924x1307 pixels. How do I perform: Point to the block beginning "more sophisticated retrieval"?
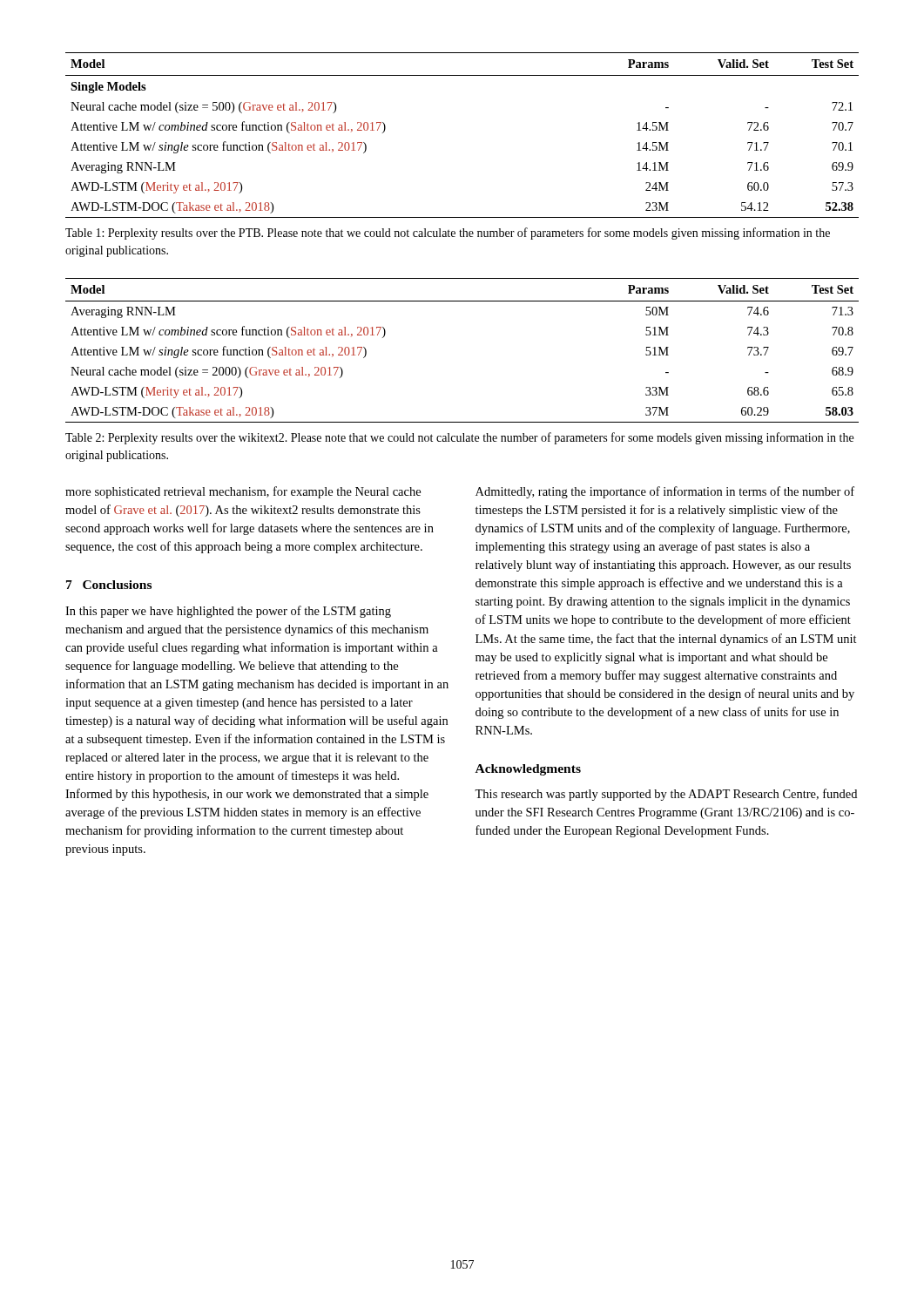[x=249, y=519]
